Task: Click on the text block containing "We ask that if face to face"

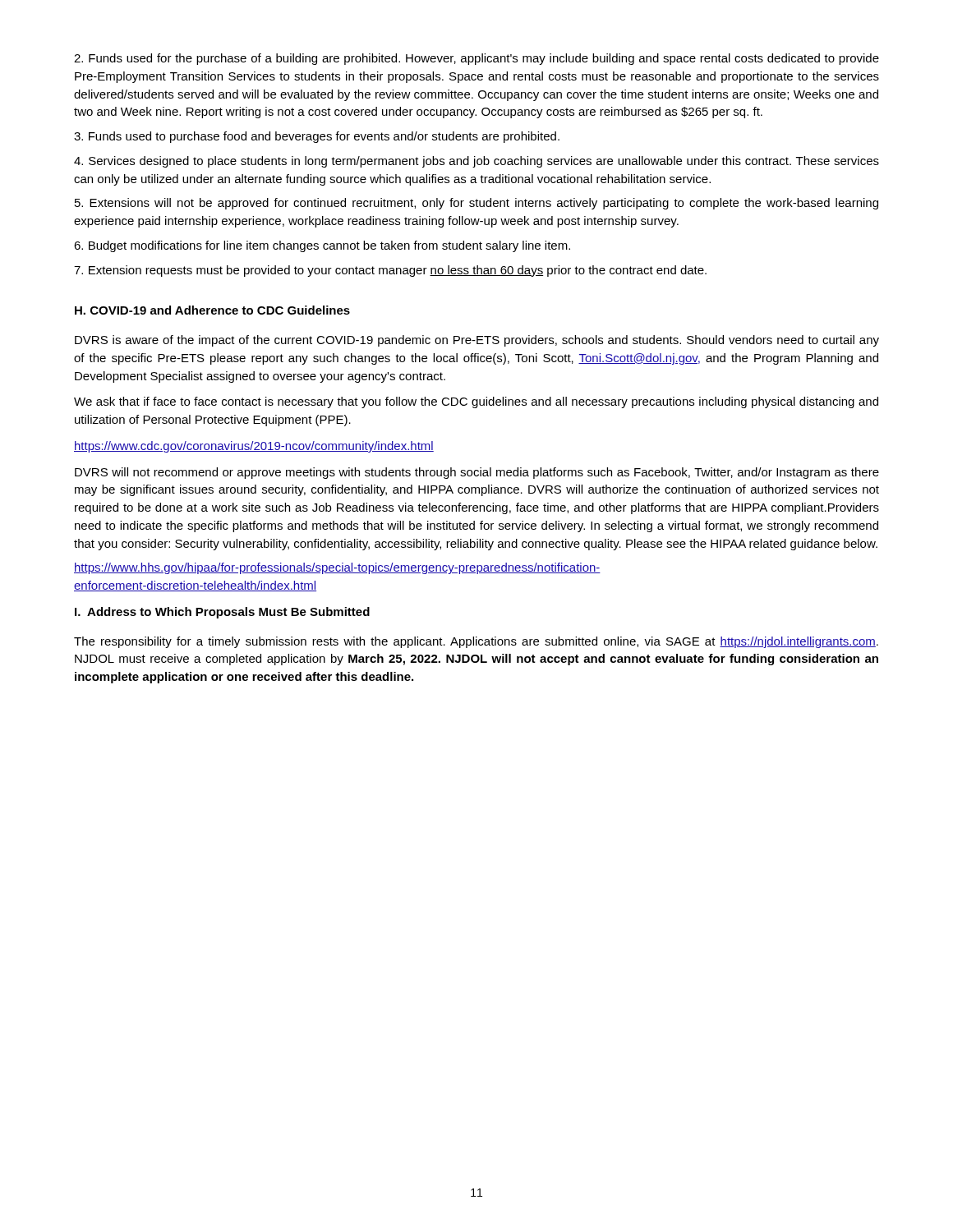Action: [x=476, y=411]
